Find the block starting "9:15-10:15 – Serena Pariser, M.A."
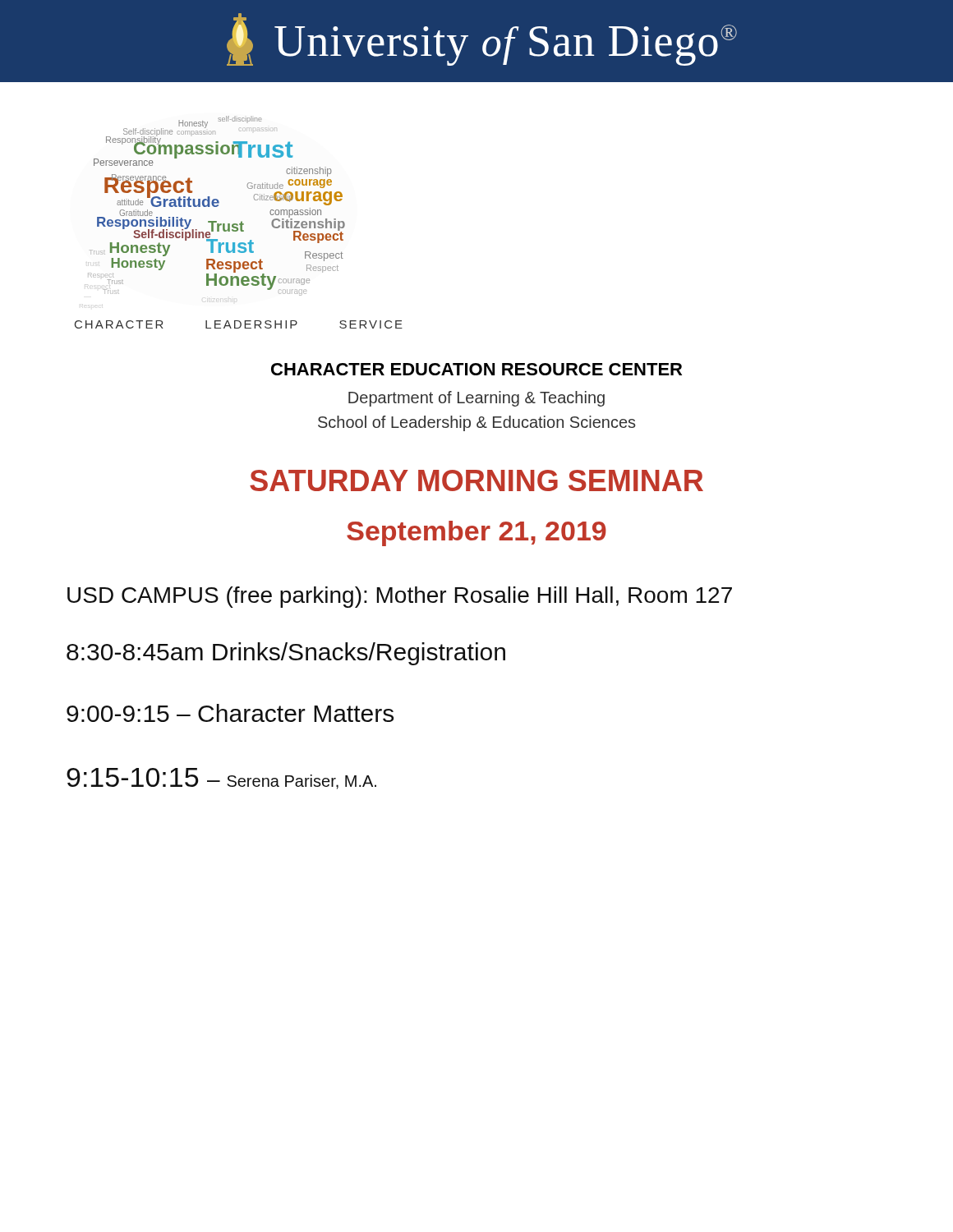The image size is (953, 1232). point(222,777)
